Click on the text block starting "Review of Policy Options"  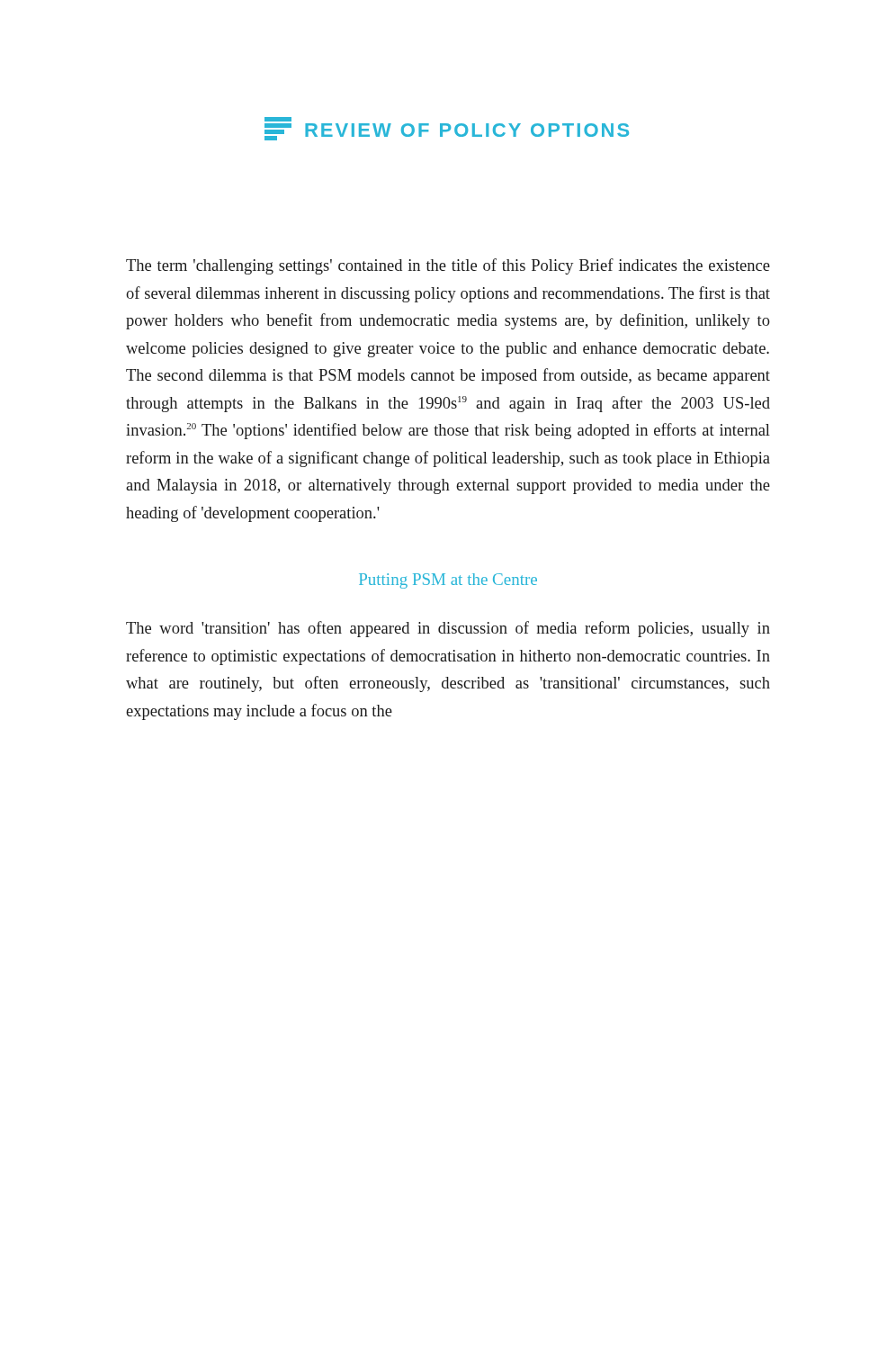point(448,131)
